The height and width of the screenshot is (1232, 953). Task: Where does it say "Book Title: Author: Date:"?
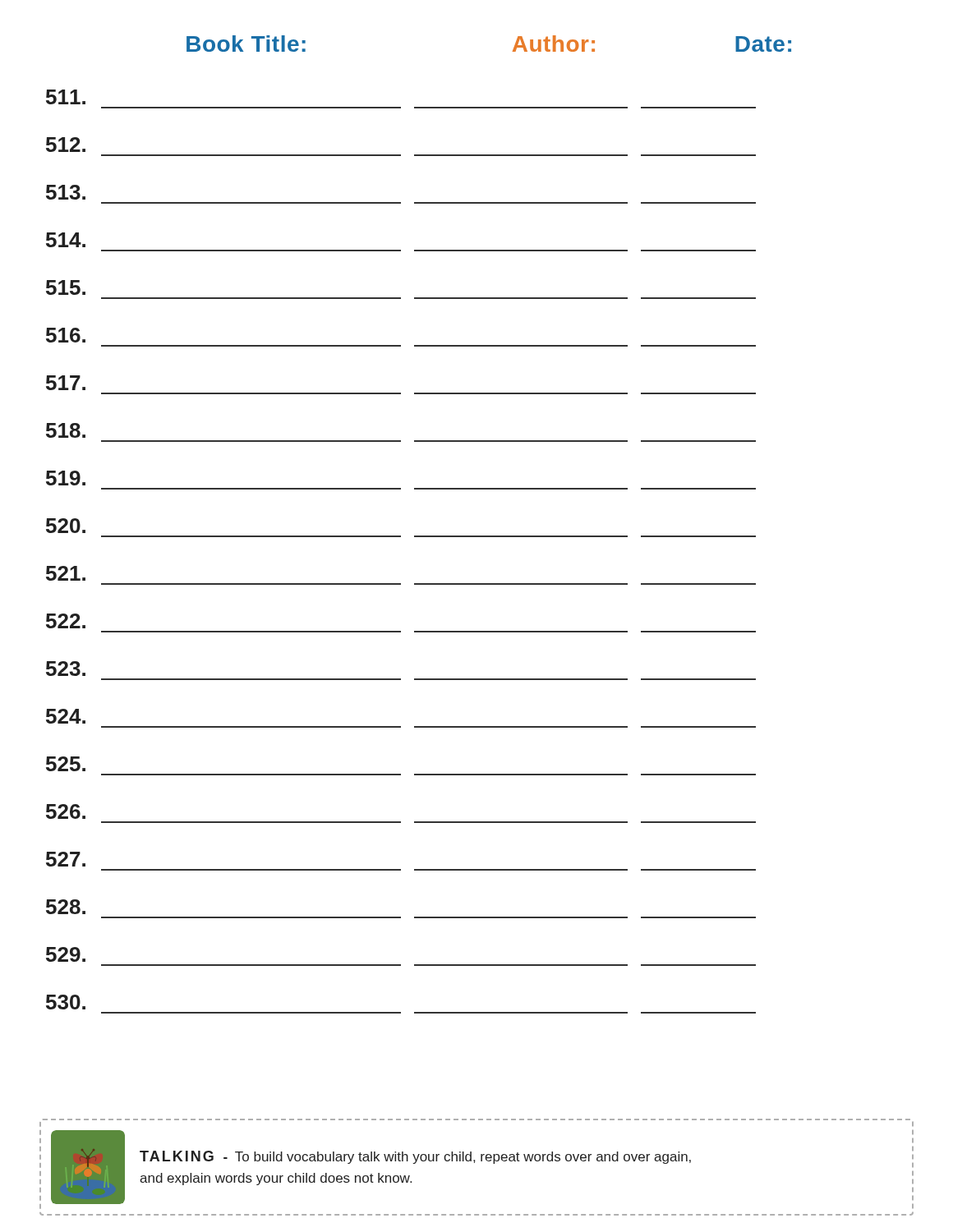coord(238,43)
